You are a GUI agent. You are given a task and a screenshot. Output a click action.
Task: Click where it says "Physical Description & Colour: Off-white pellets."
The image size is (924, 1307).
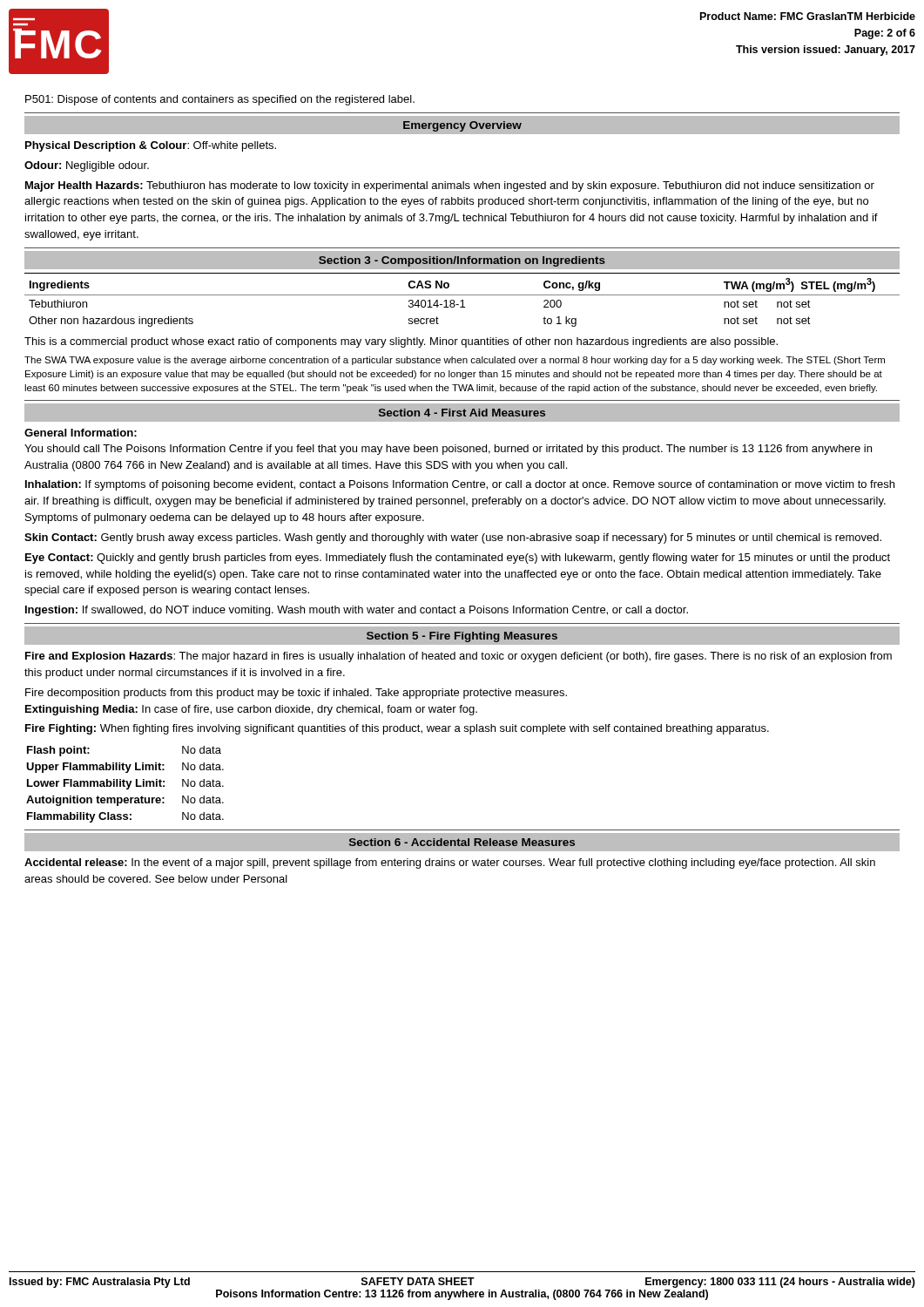(x=151, y=145)
